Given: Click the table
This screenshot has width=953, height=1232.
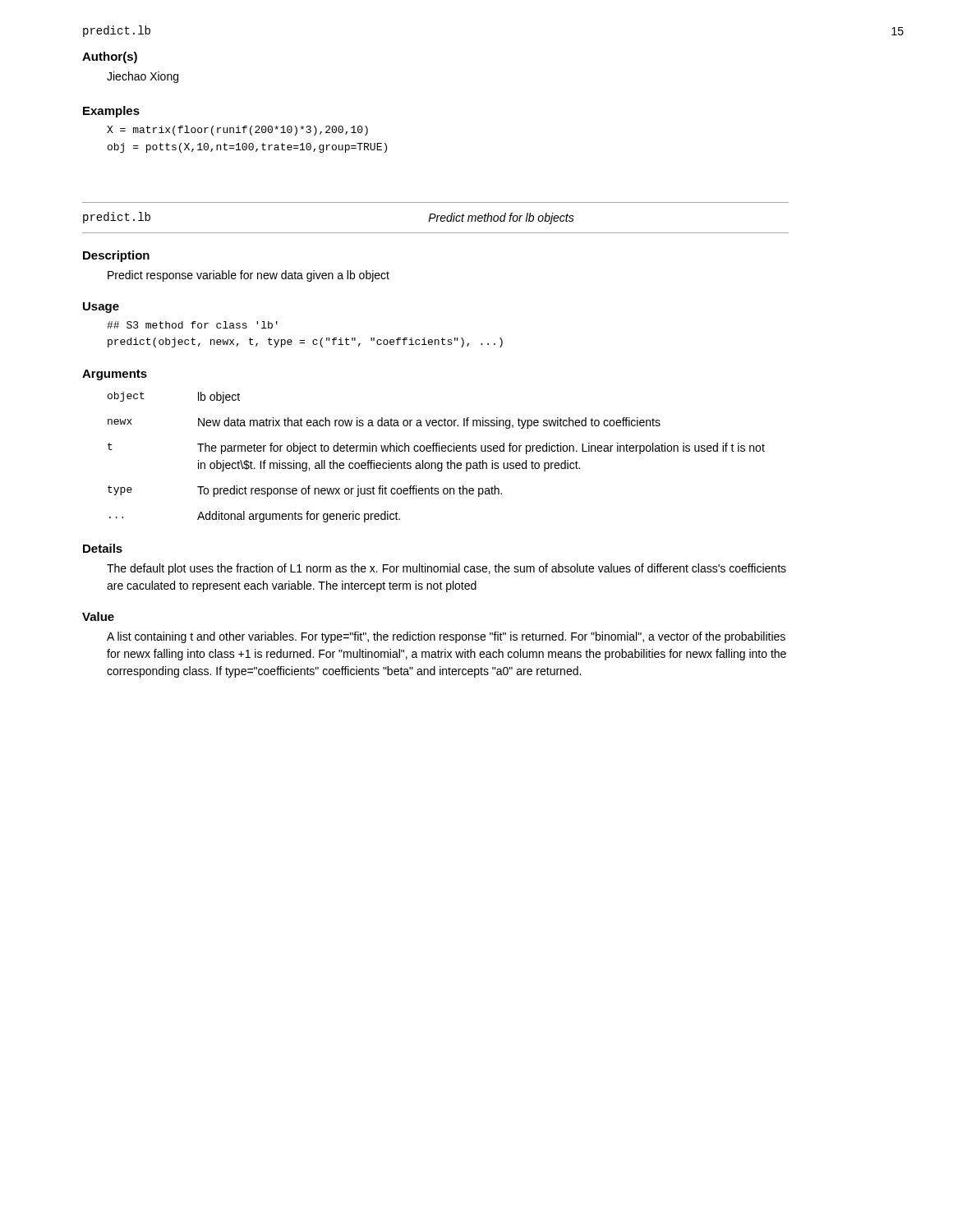Looking at the screenshot, I should tap(435, 458).
